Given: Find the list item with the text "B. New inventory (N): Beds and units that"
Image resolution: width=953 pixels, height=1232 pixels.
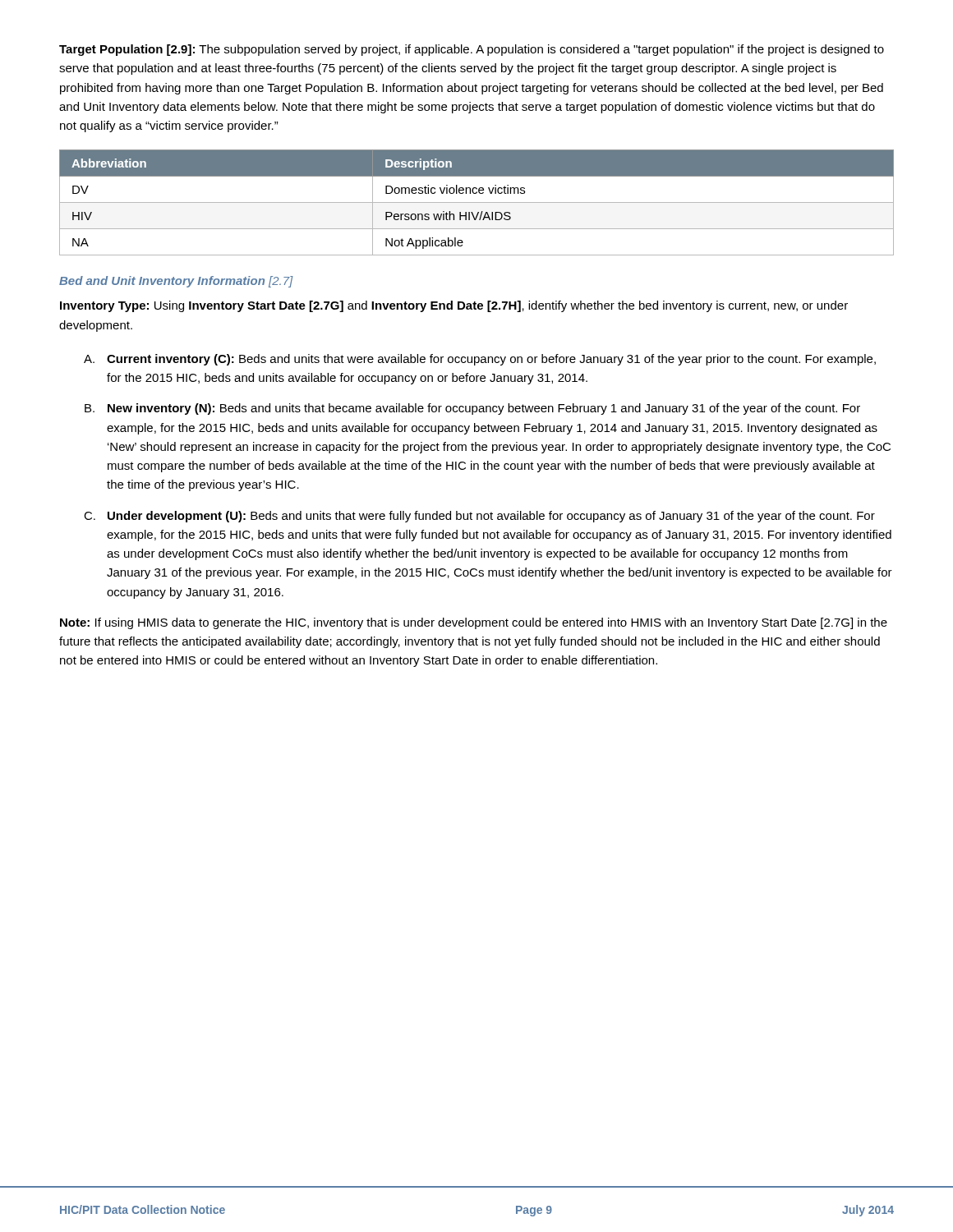Looking at the screenshot, I should (x=489, y=446).
